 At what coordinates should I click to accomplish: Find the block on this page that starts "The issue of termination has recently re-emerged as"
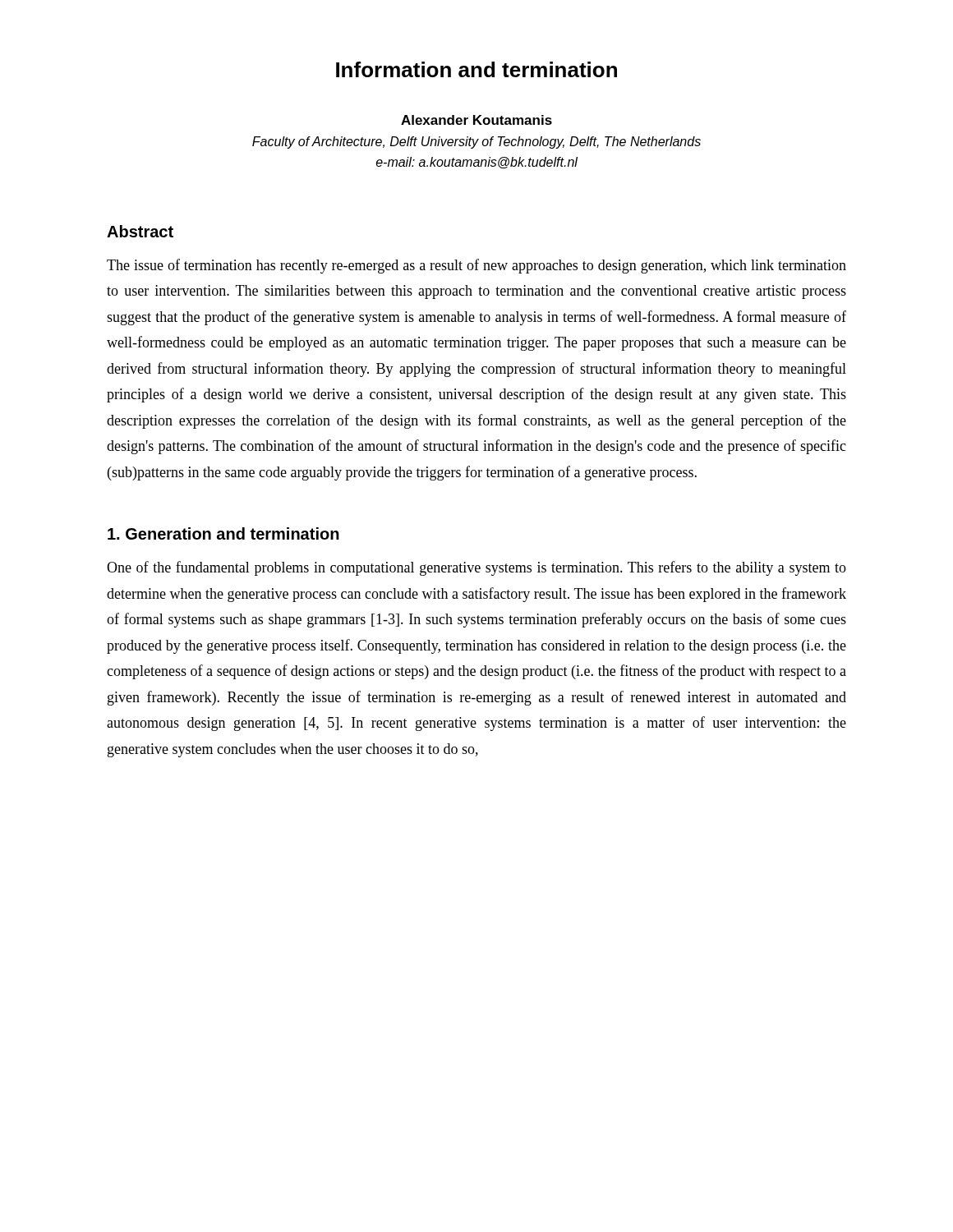coord(476,369)
